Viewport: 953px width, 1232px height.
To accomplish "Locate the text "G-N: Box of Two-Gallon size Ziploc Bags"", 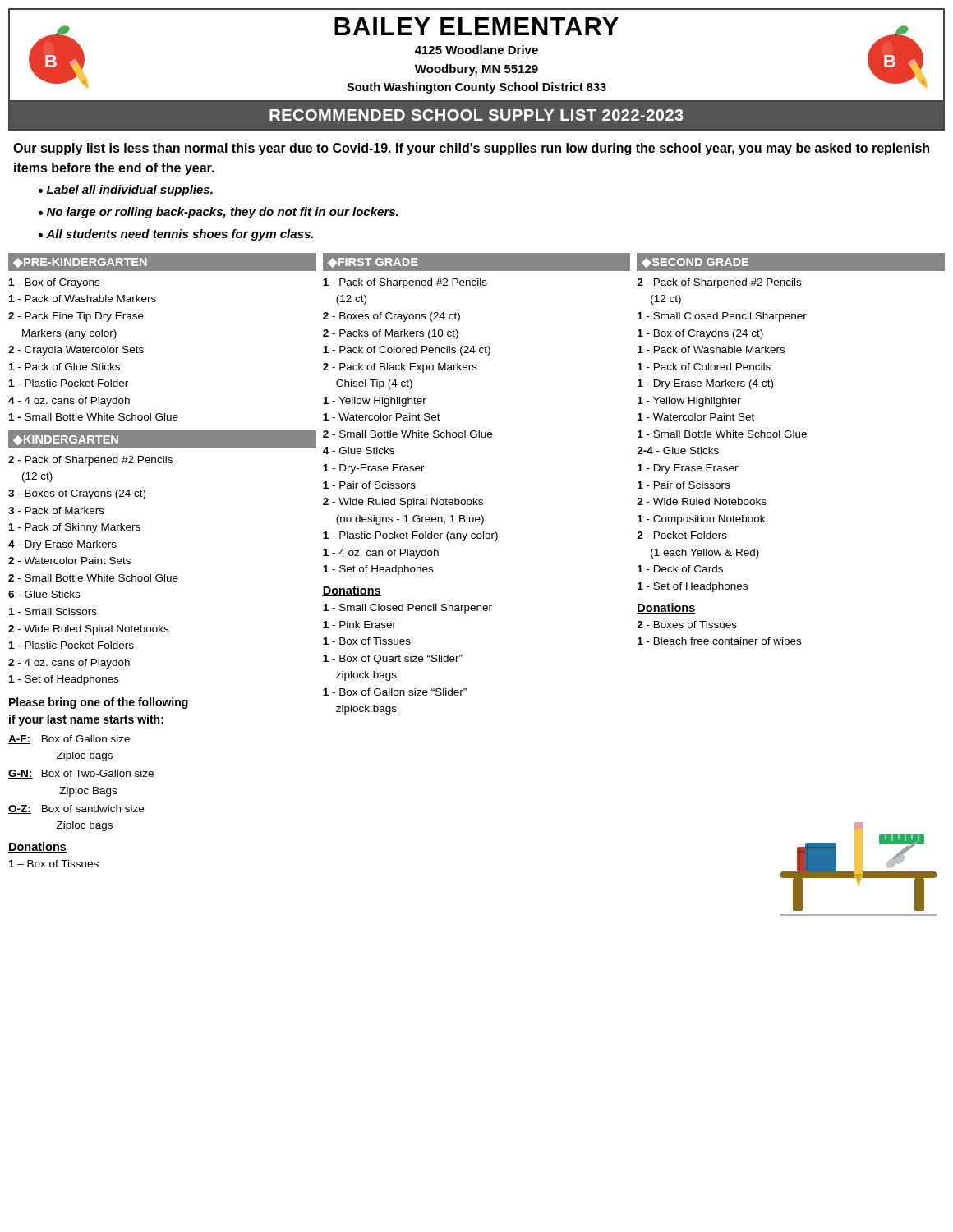I will pyautogui.click(x=81, y=782).
